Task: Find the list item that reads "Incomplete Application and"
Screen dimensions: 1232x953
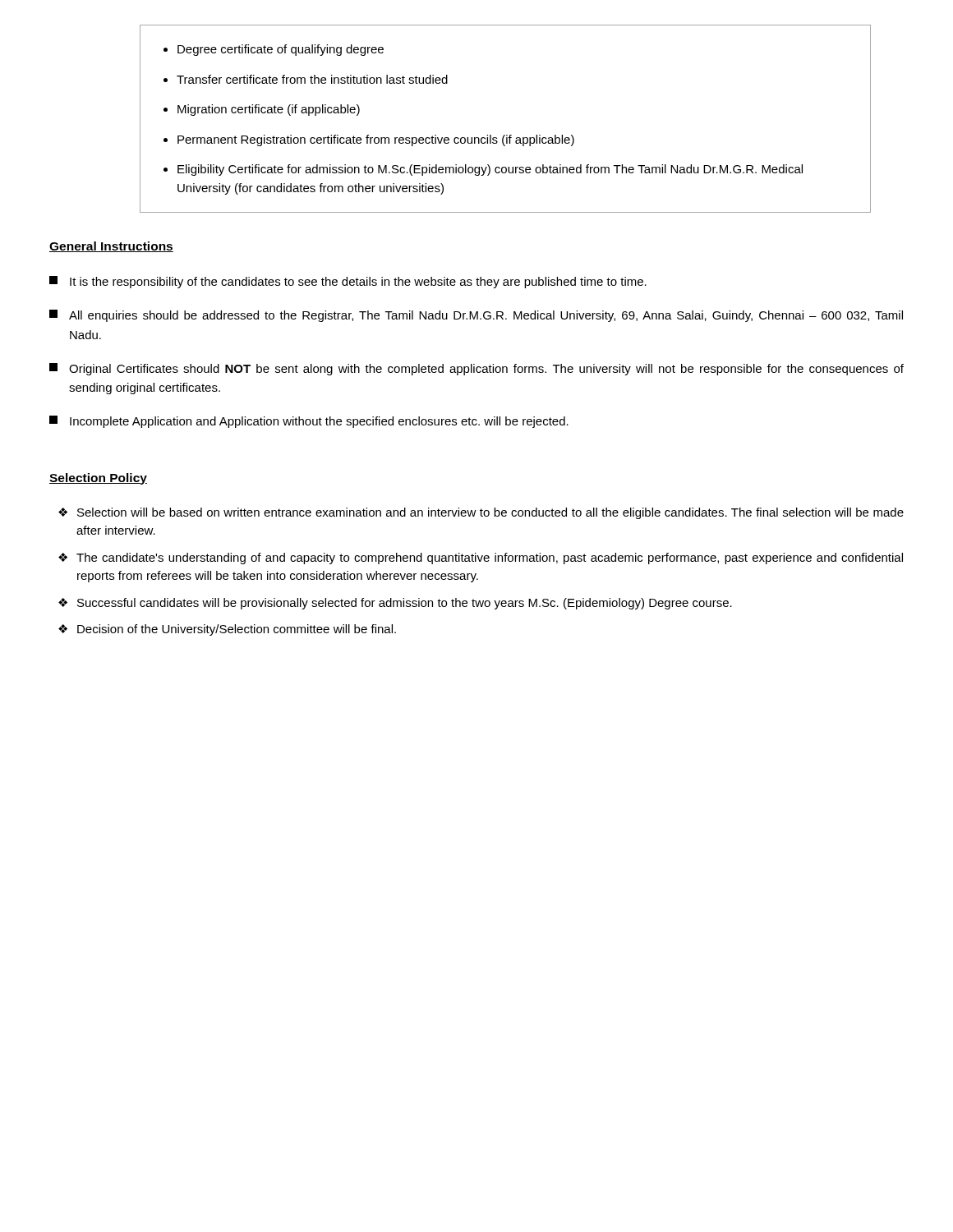Action: coord(476,421)
